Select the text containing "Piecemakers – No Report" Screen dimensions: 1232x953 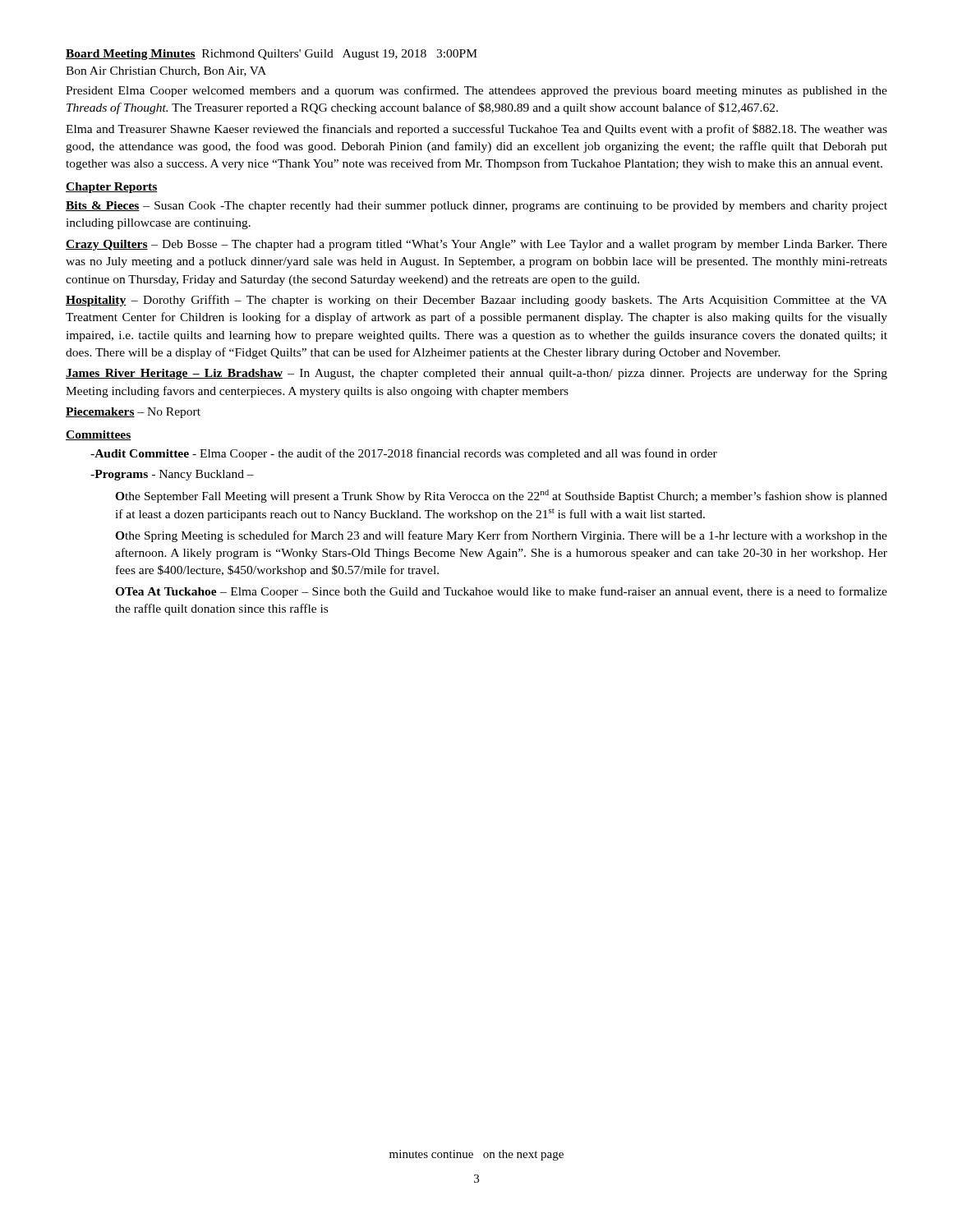click(133, 411)
